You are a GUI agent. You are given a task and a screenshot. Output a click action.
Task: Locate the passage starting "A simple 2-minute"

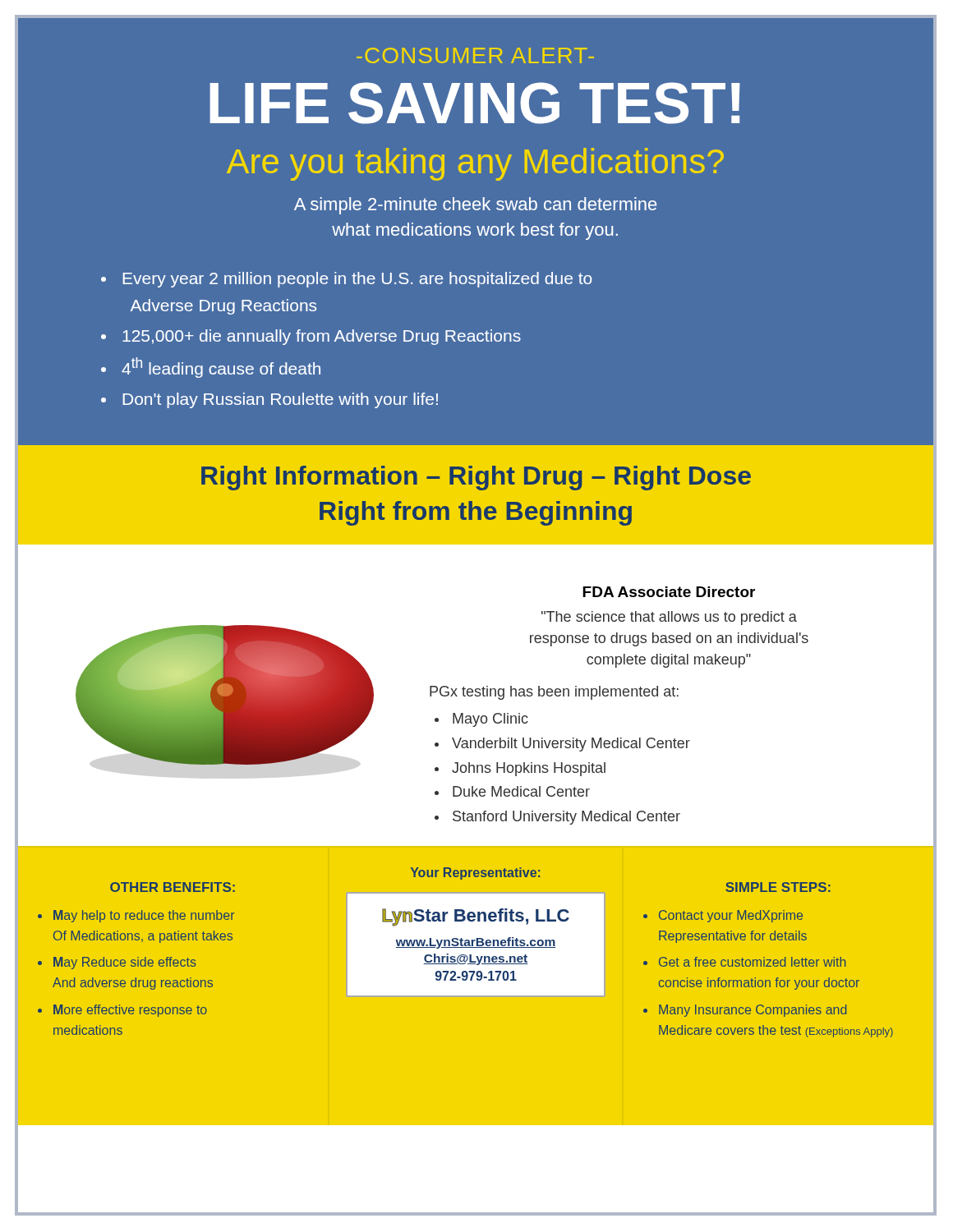476,217
